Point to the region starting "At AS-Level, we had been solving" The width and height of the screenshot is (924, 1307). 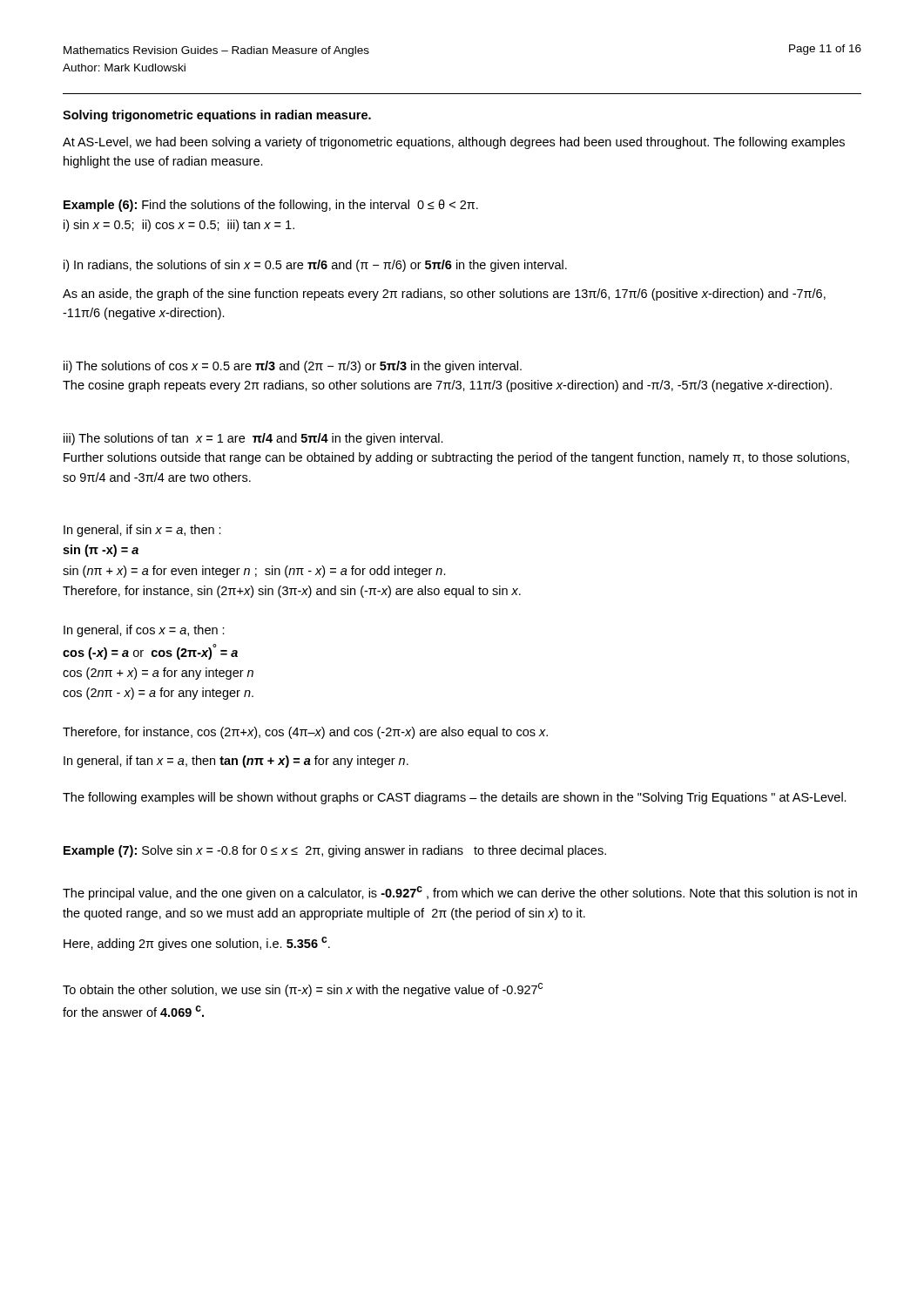coord(457,151)
